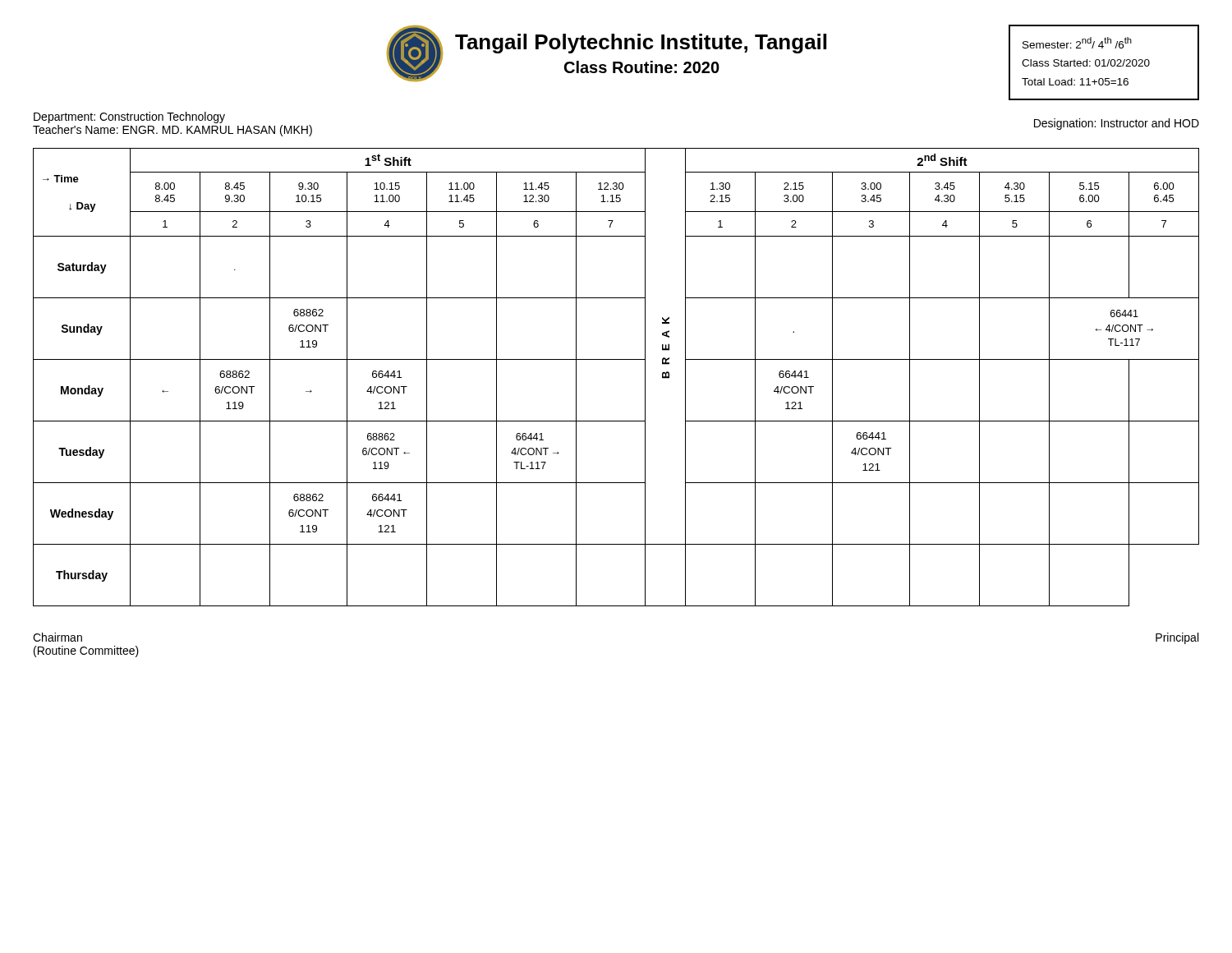Click on the region starting "Class Routine: 2020"
Image resolution: width=1232 pixels, height=953 pixels.
click(641, 67)
